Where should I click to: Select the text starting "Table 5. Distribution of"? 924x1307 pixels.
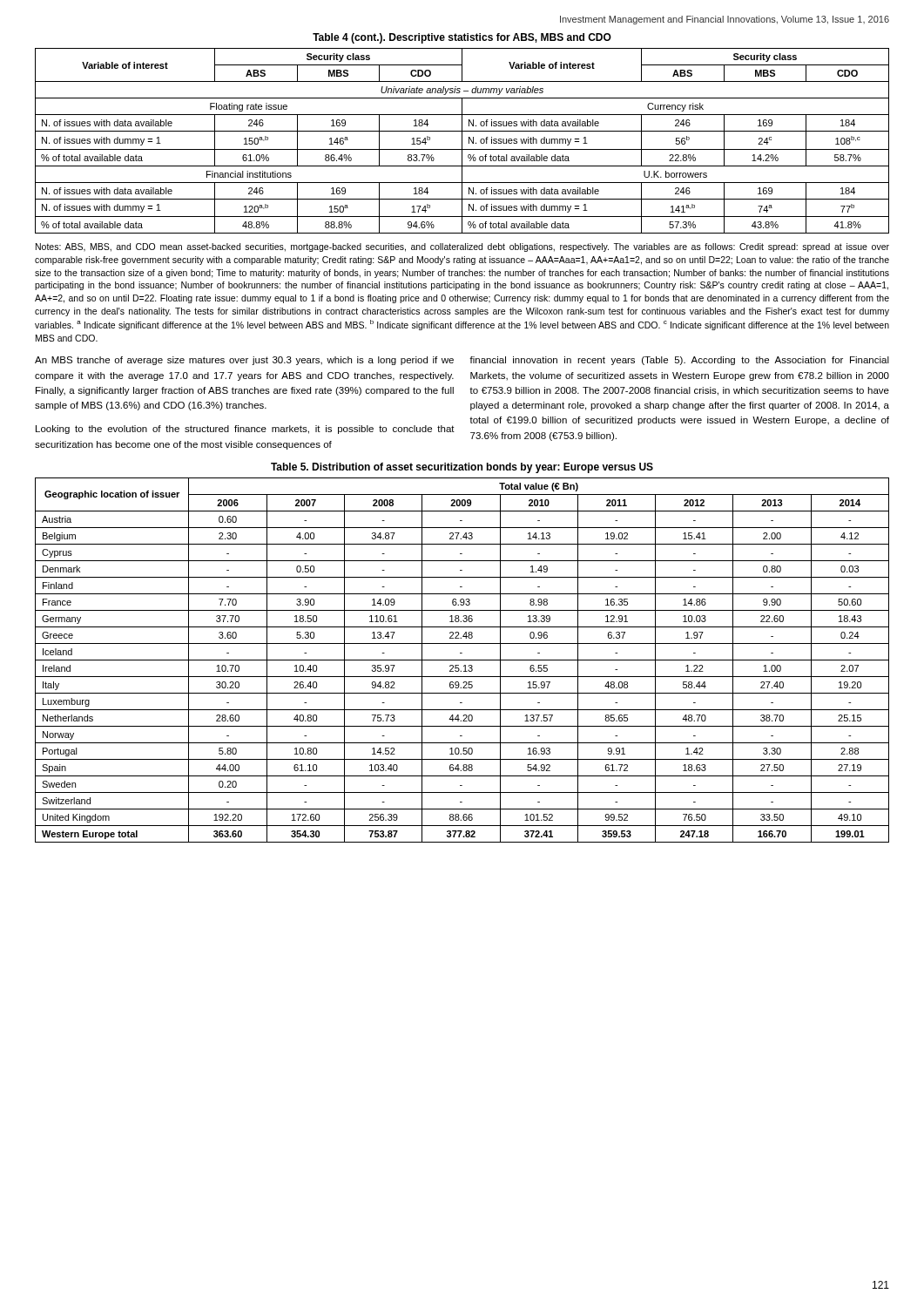462,467
